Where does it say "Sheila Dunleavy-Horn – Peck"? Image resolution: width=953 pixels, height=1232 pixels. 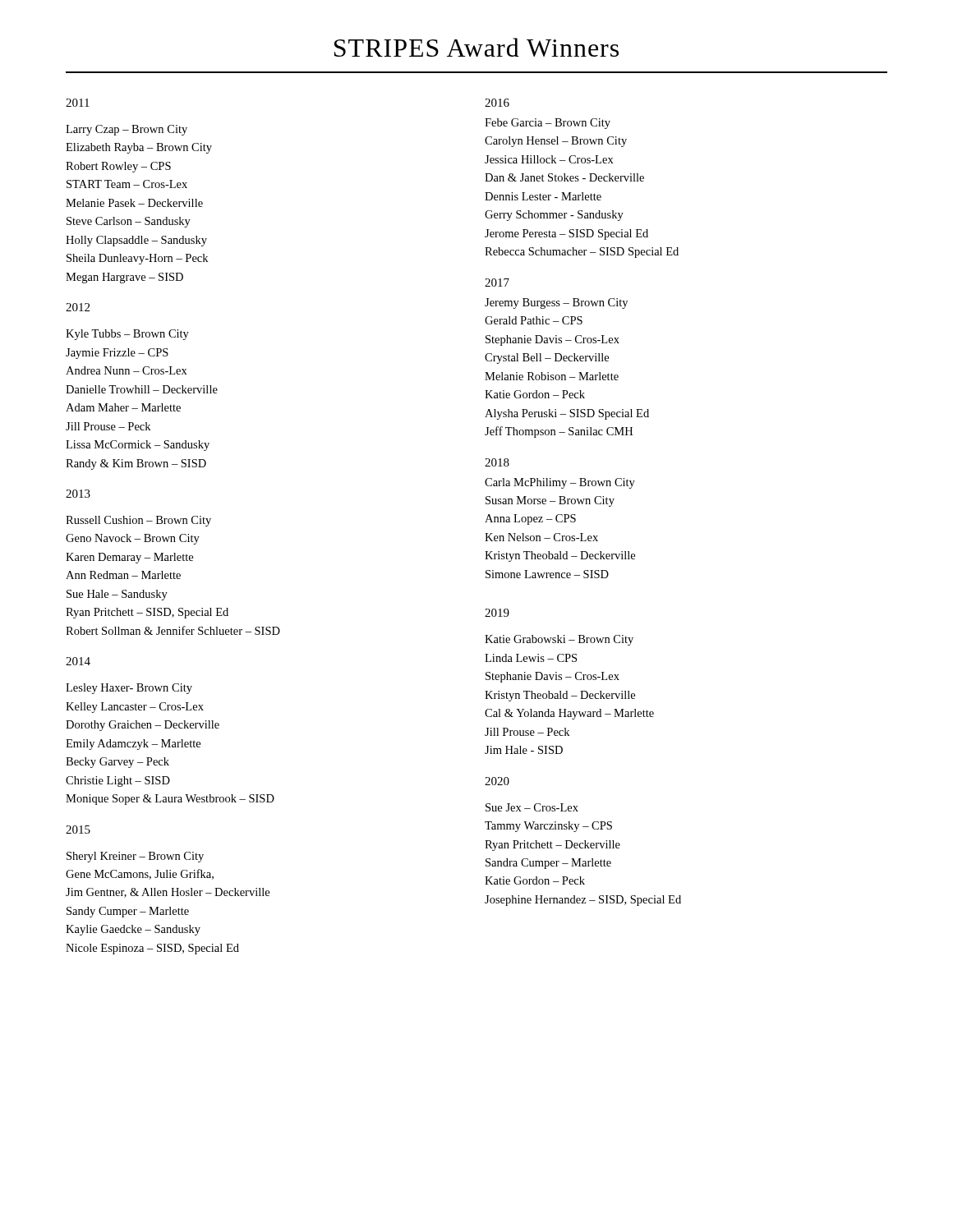click(x=137, y=258)
